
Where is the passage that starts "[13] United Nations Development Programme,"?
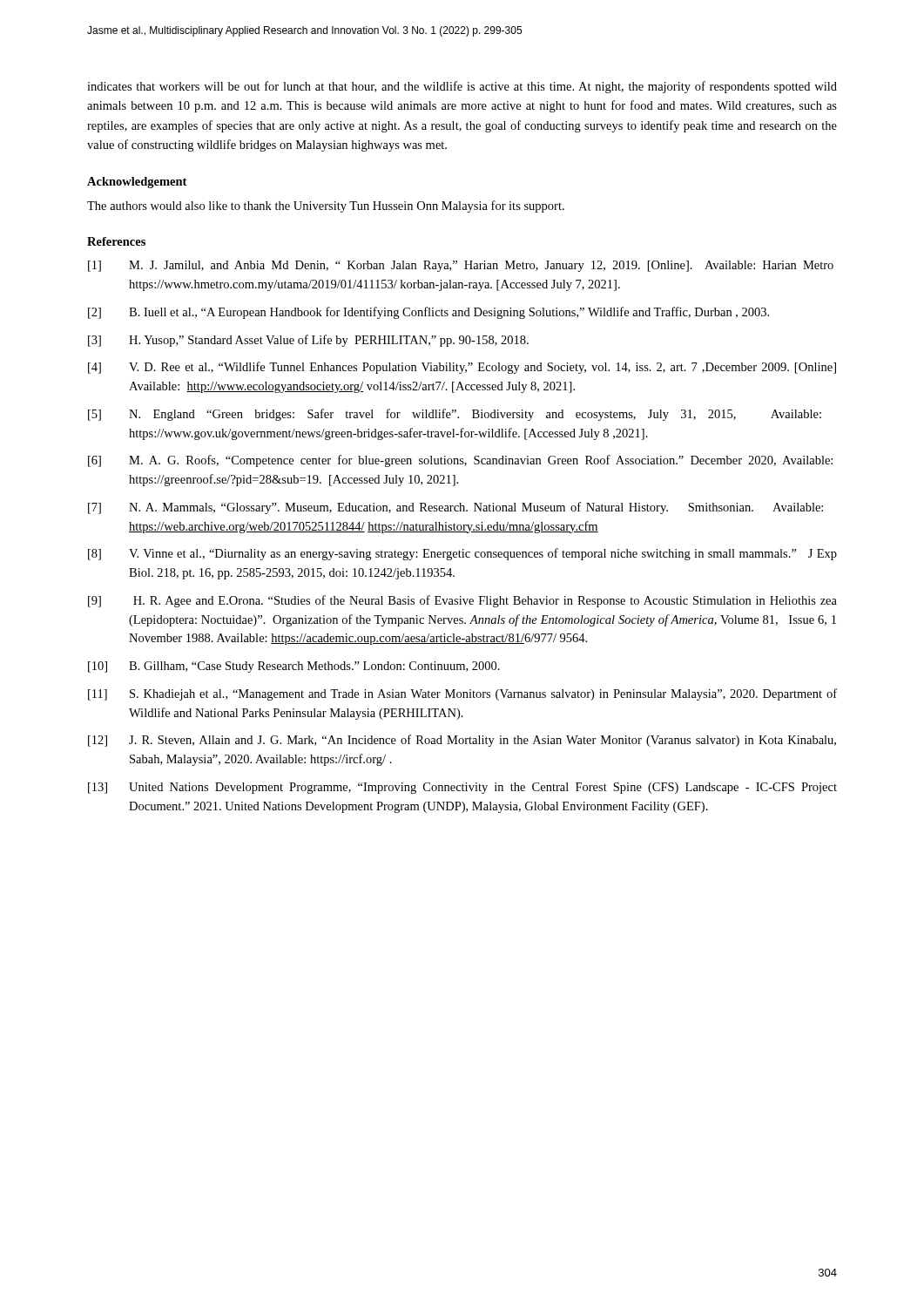[x=462, y=797]
